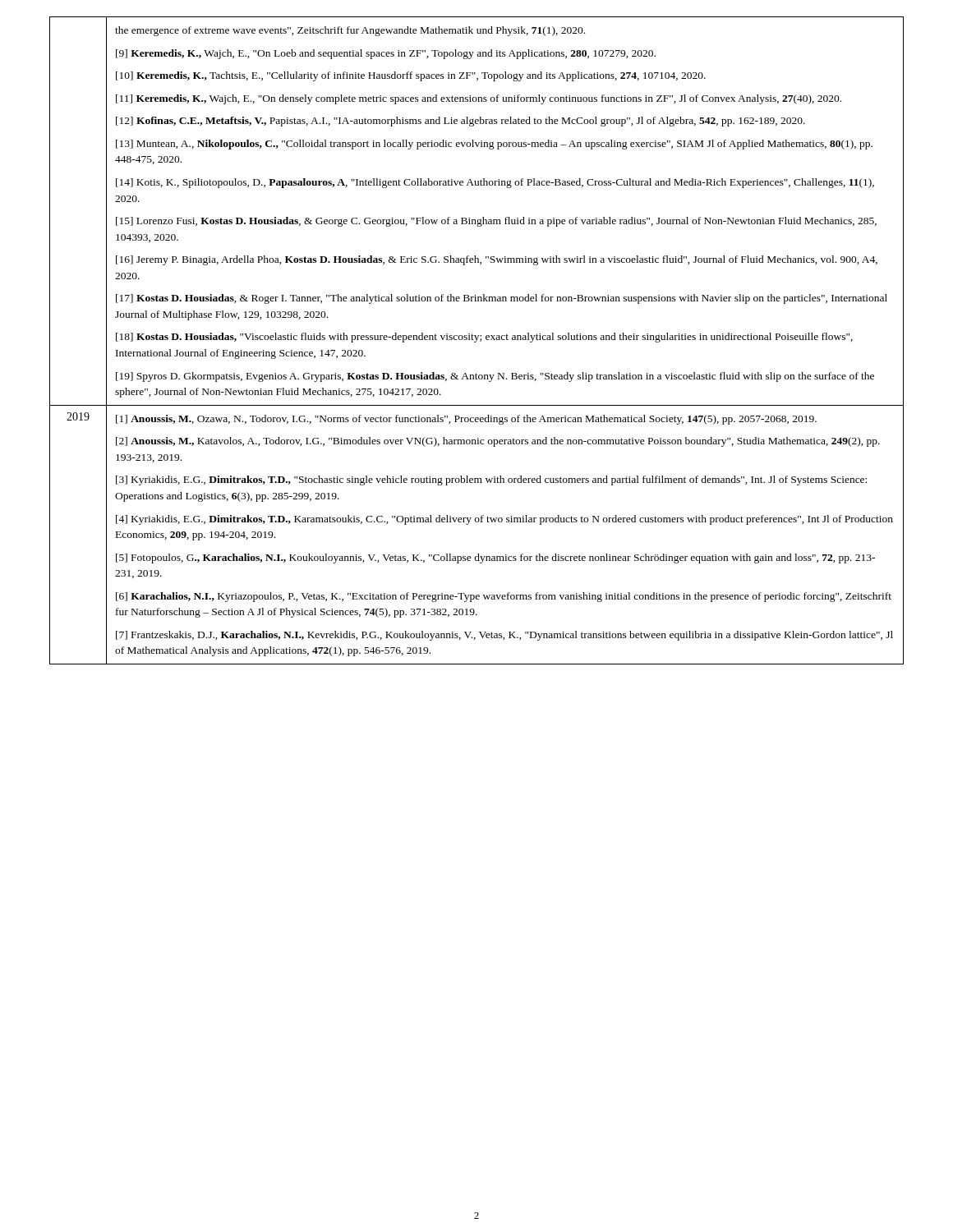This screenshot has height=1232, width=953.
Task: Click the passage that begins "[12] Kofinas, C.E., Metaftsis, V., Papistas,"
Action: pos(460,120)
